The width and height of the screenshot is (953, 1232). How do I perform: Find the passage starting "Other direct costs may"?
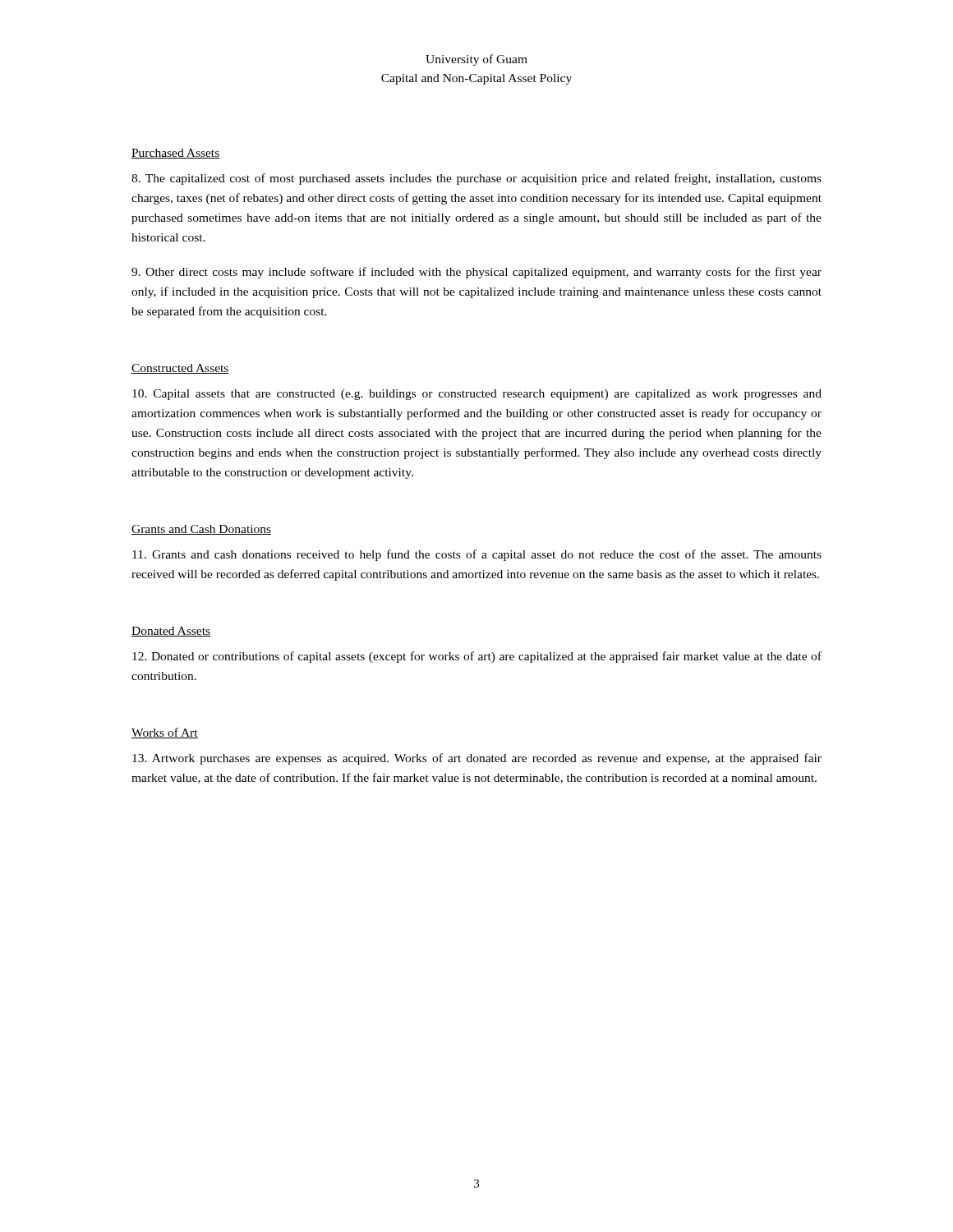[476, 291]
